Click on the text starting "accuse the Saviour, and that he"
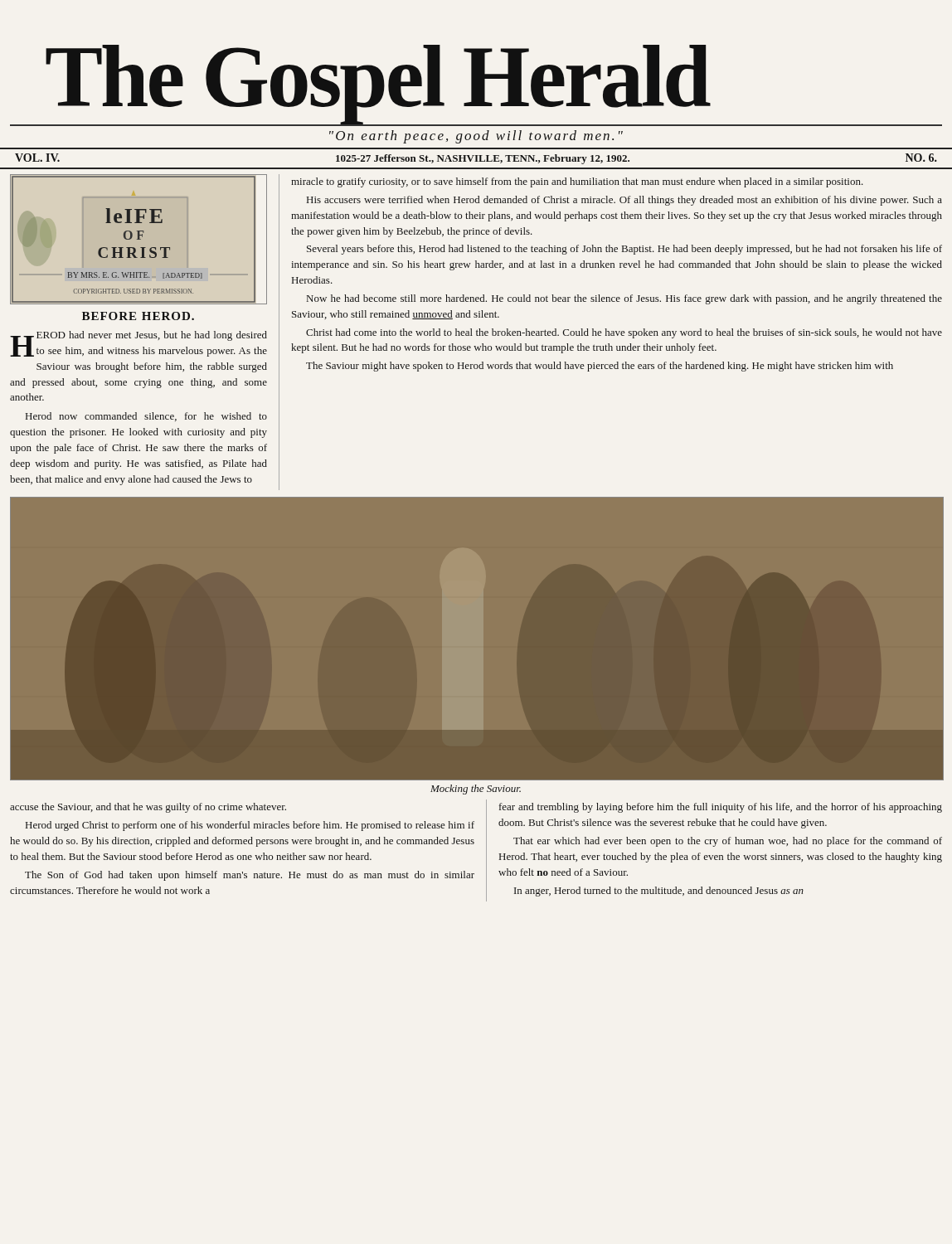 click(x=242, y=849)
